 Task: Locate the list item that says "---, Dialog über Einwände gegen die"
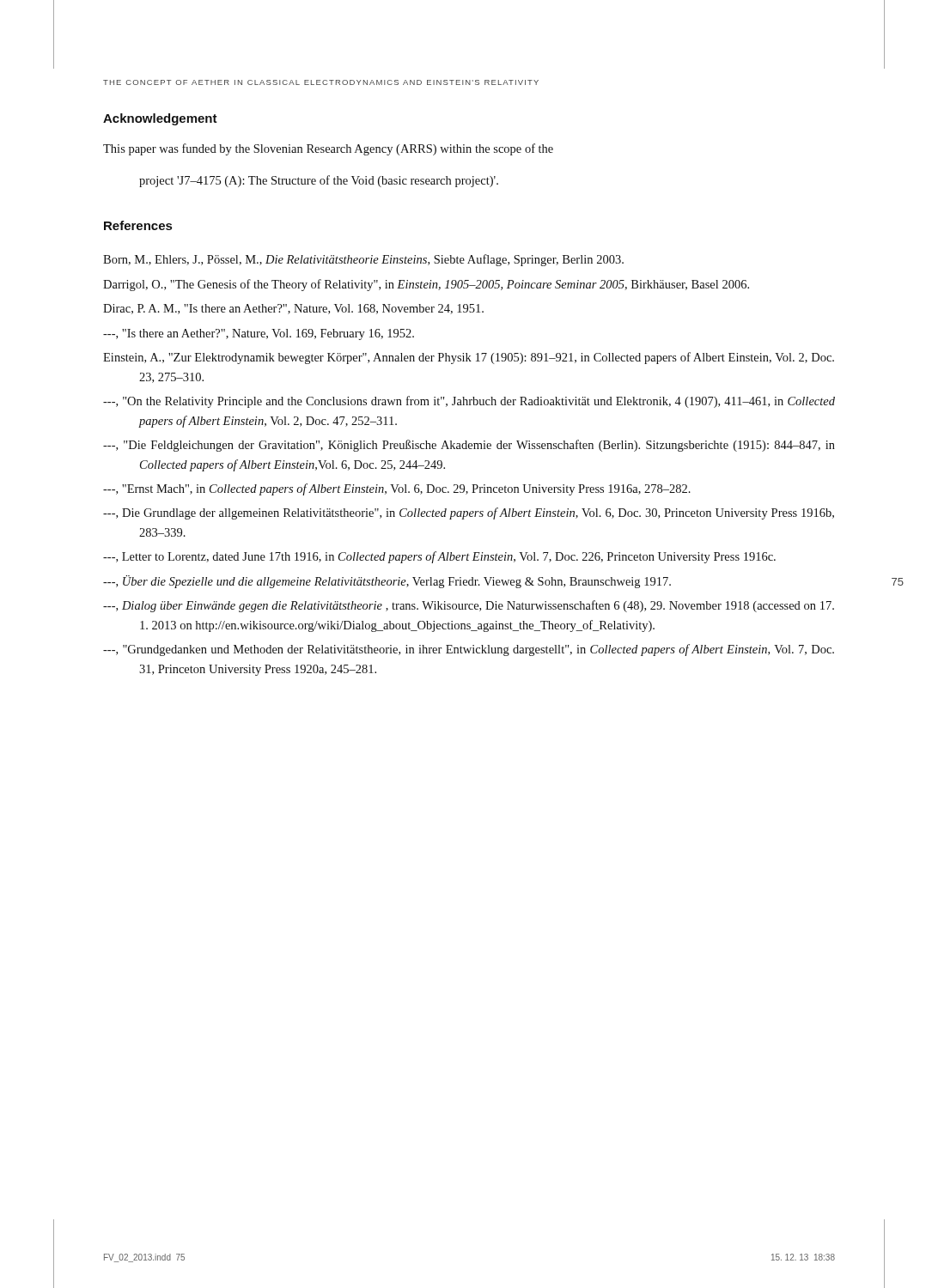coord(469,615)
